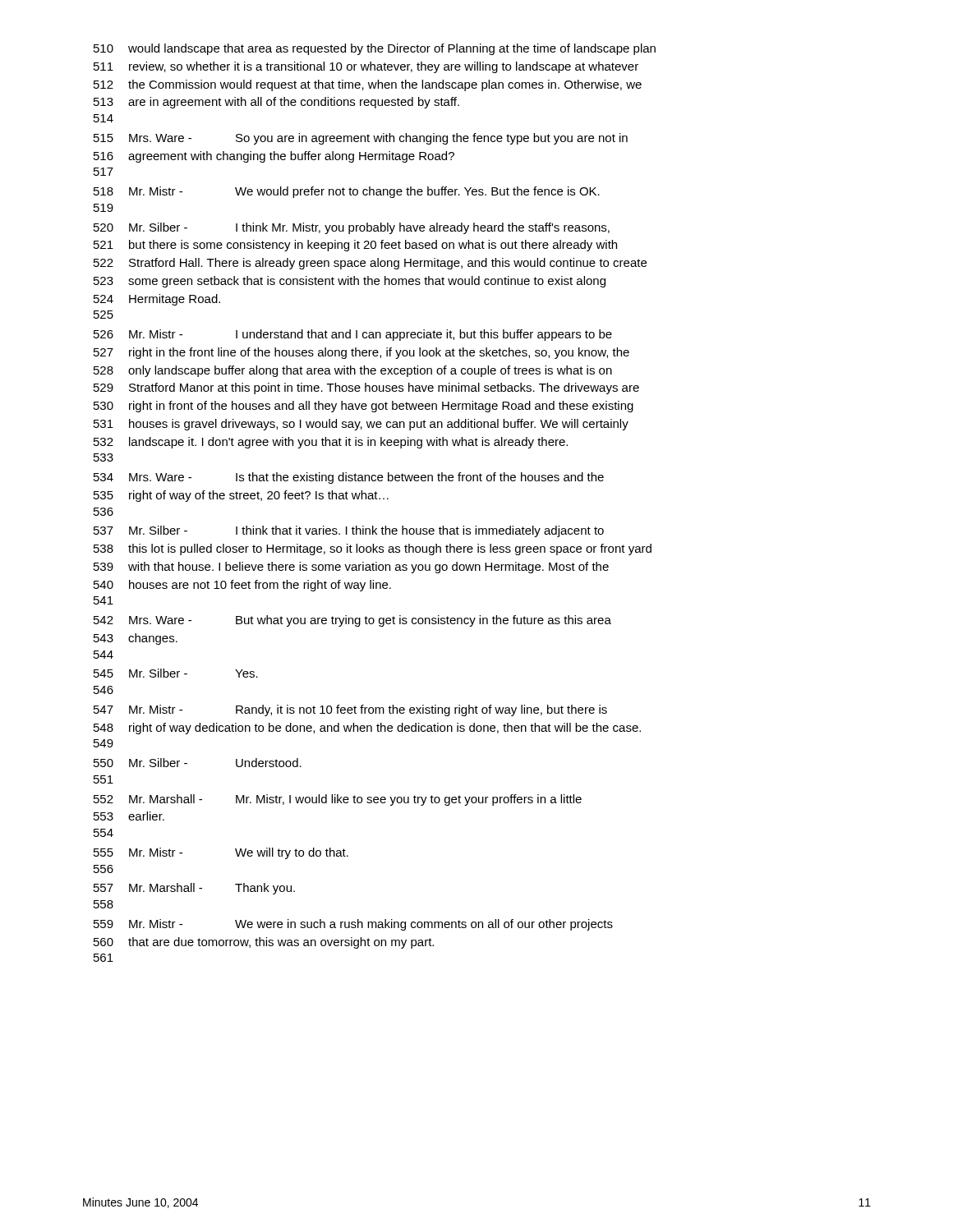Viewport: 953px width, 1232px height.
Task: Find the text block that says "542Mrs. Ware -But"
Action: pos(476,629)
